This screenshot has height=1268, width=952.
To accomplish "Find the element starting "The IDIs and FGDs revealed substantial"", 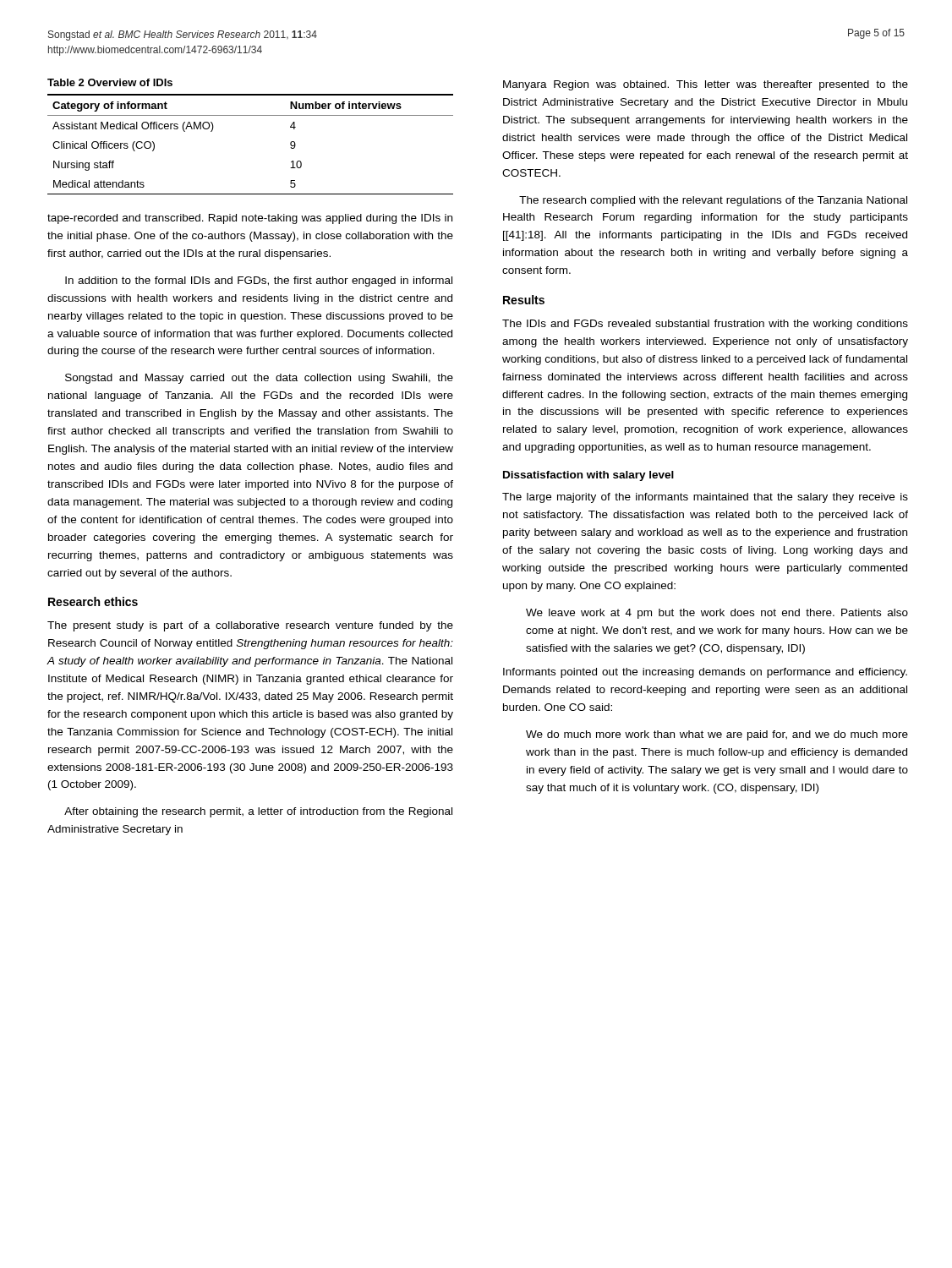I will click(x=705, y=385).
